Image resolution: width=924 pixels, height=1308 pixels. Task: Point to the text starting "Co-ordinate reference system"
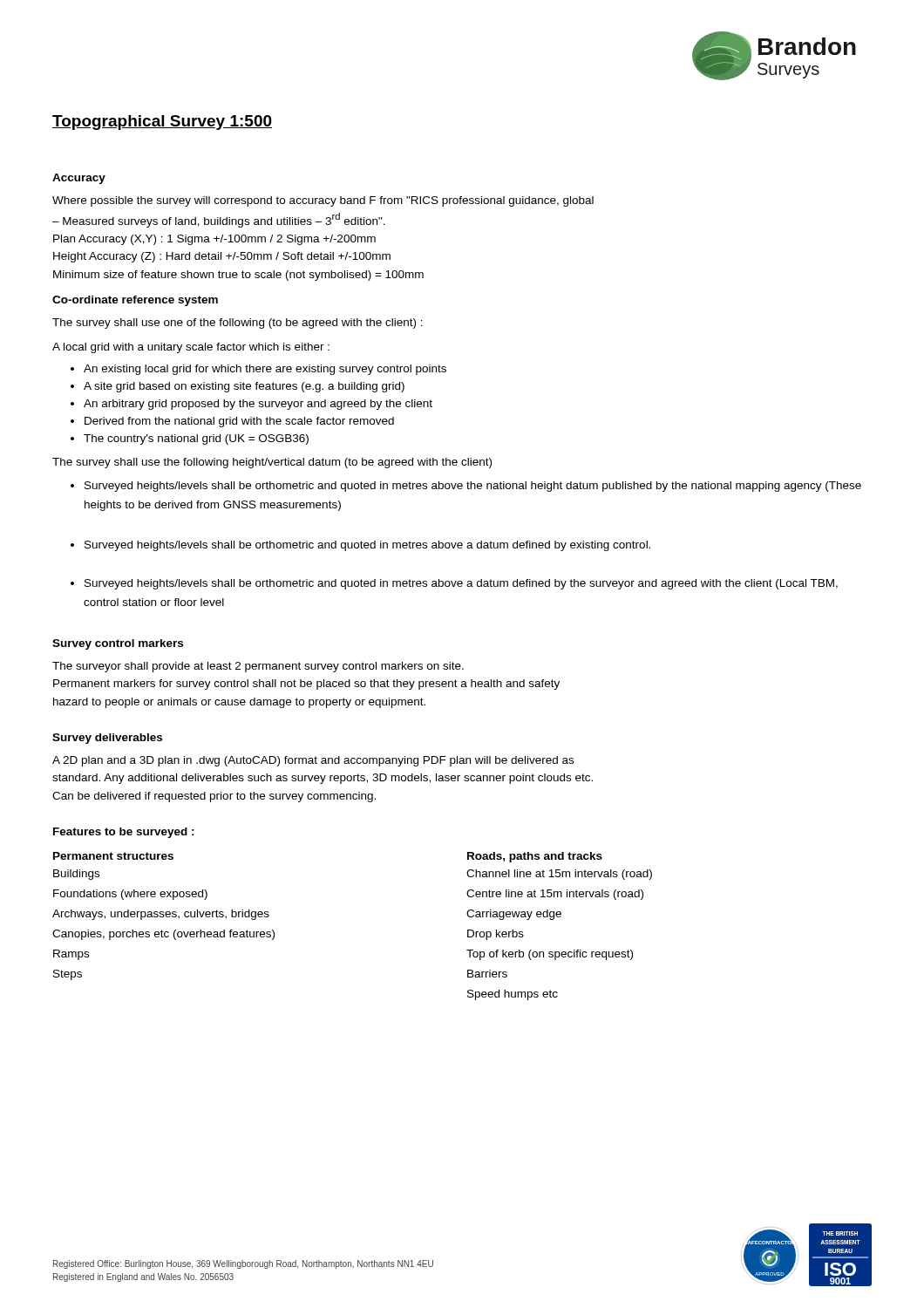tap(135, 301)
